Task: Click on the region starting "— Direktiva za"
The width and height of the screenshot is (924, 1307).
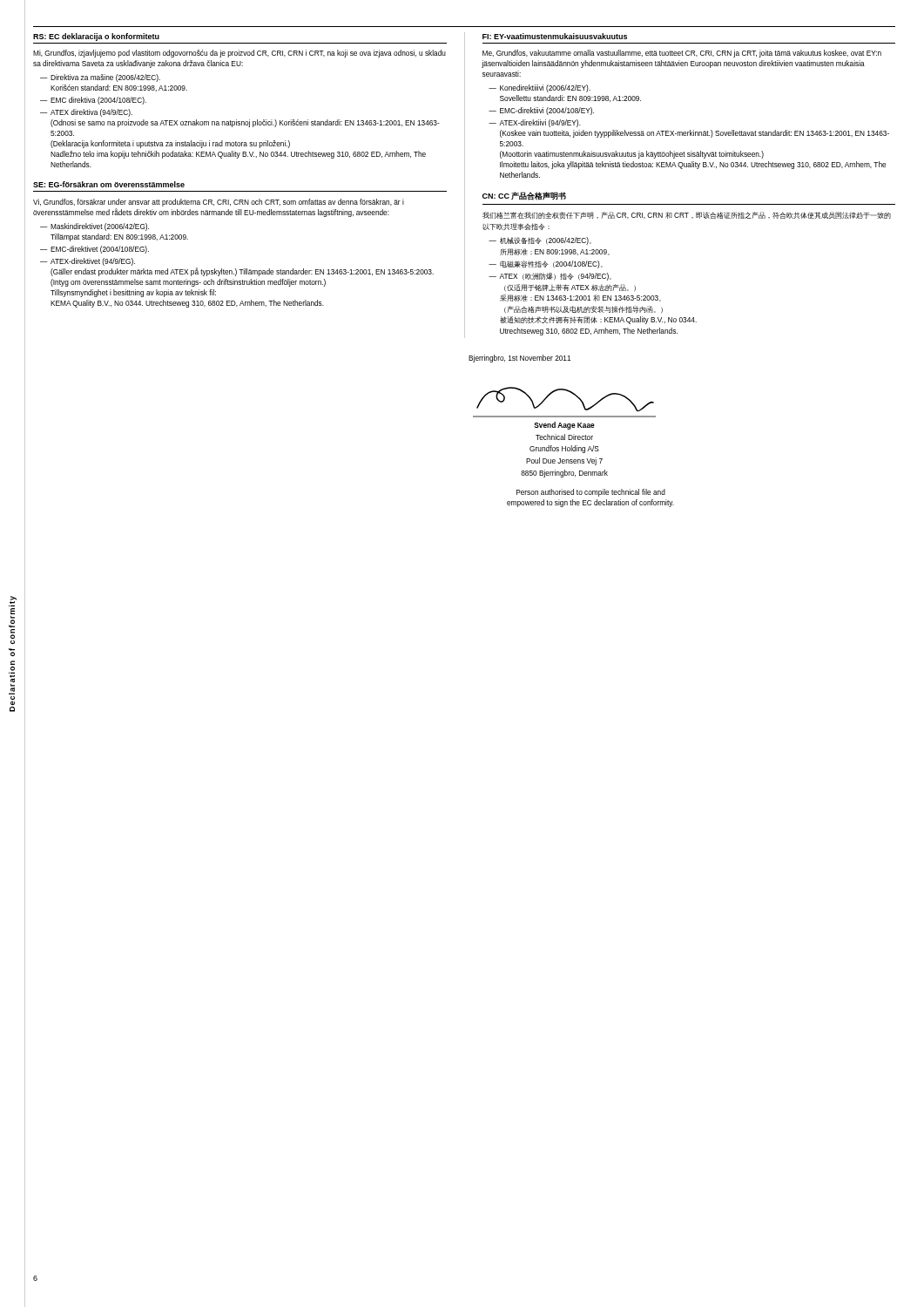Action: coord(100,78)
